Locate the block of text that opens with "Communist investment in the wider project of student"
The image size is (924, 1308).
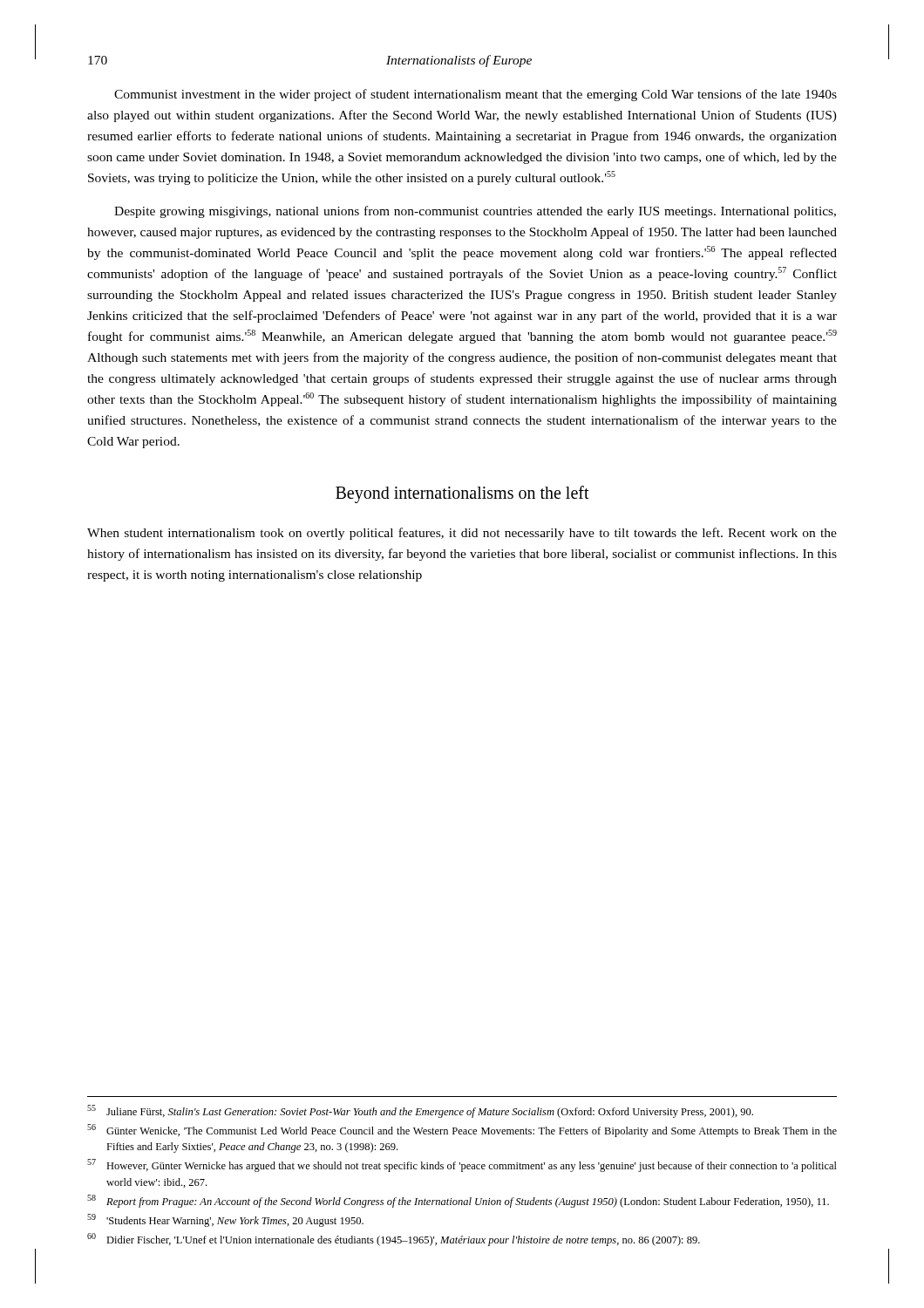pos(462,268)
